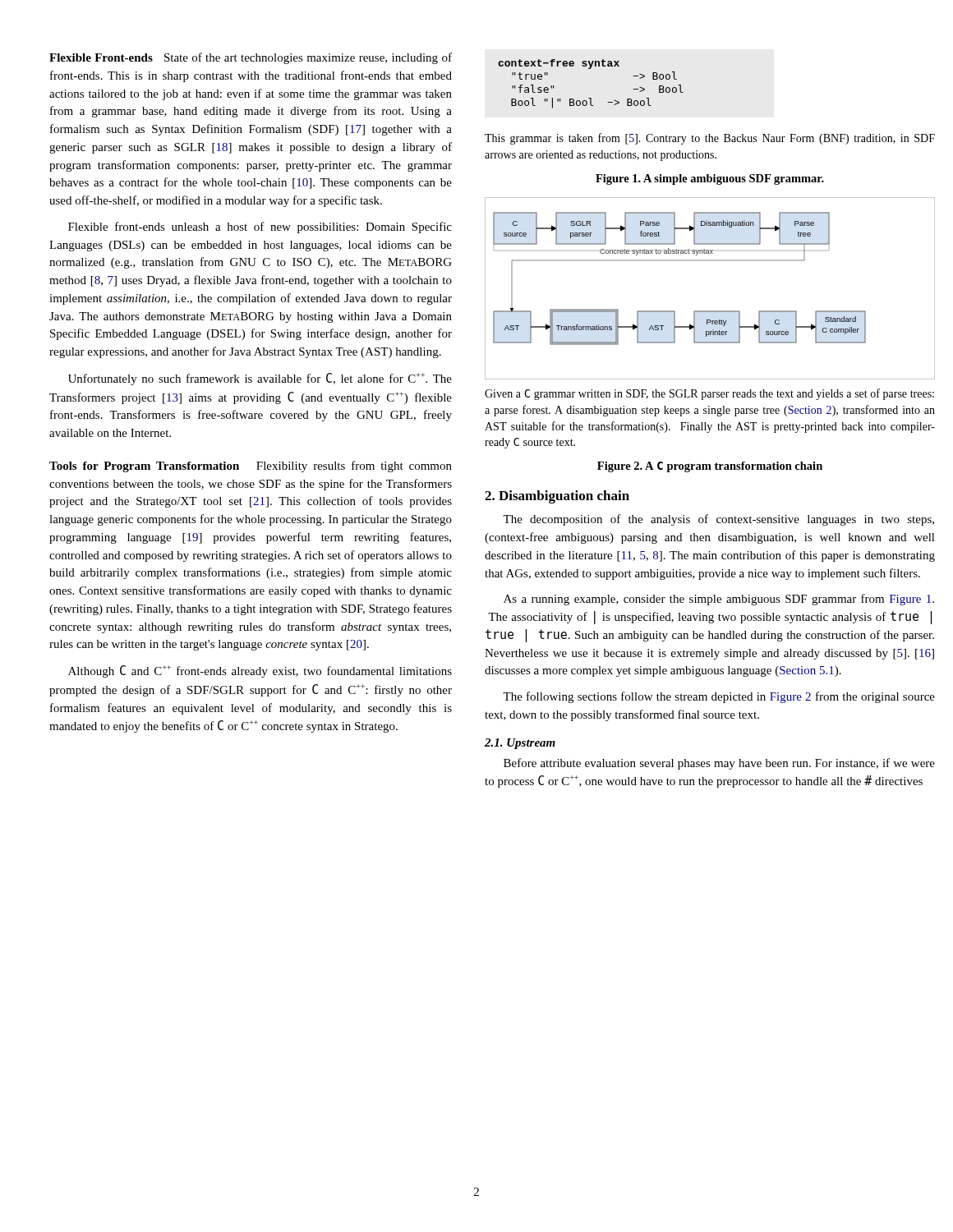Image resolution: width=953 pixels, height=1232 pixels.
Task: Navigate to the text starting "As a running example,"
Action: coord(710,635)
